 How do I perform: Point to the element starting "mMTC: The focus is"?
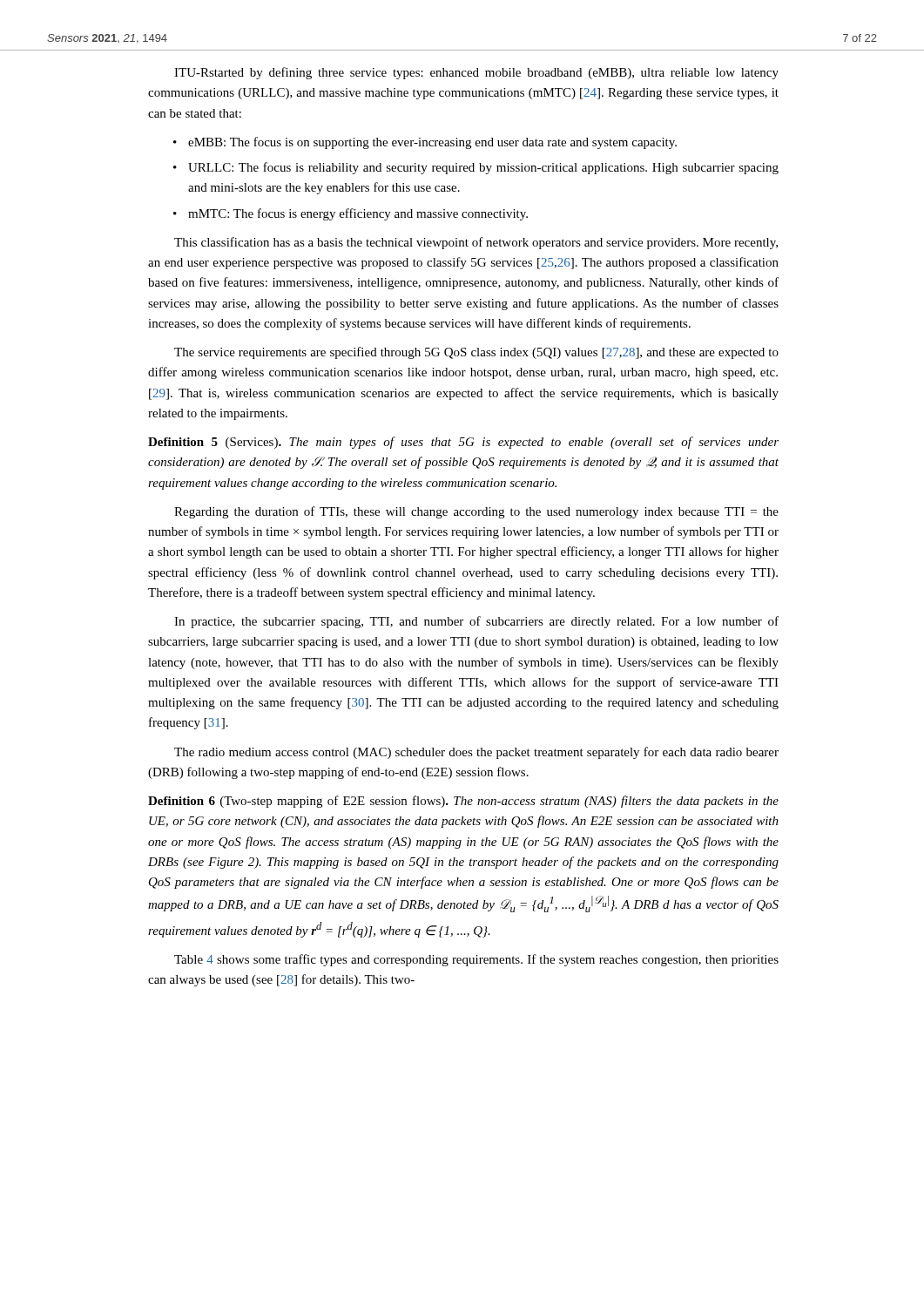(x=475, y=214)
